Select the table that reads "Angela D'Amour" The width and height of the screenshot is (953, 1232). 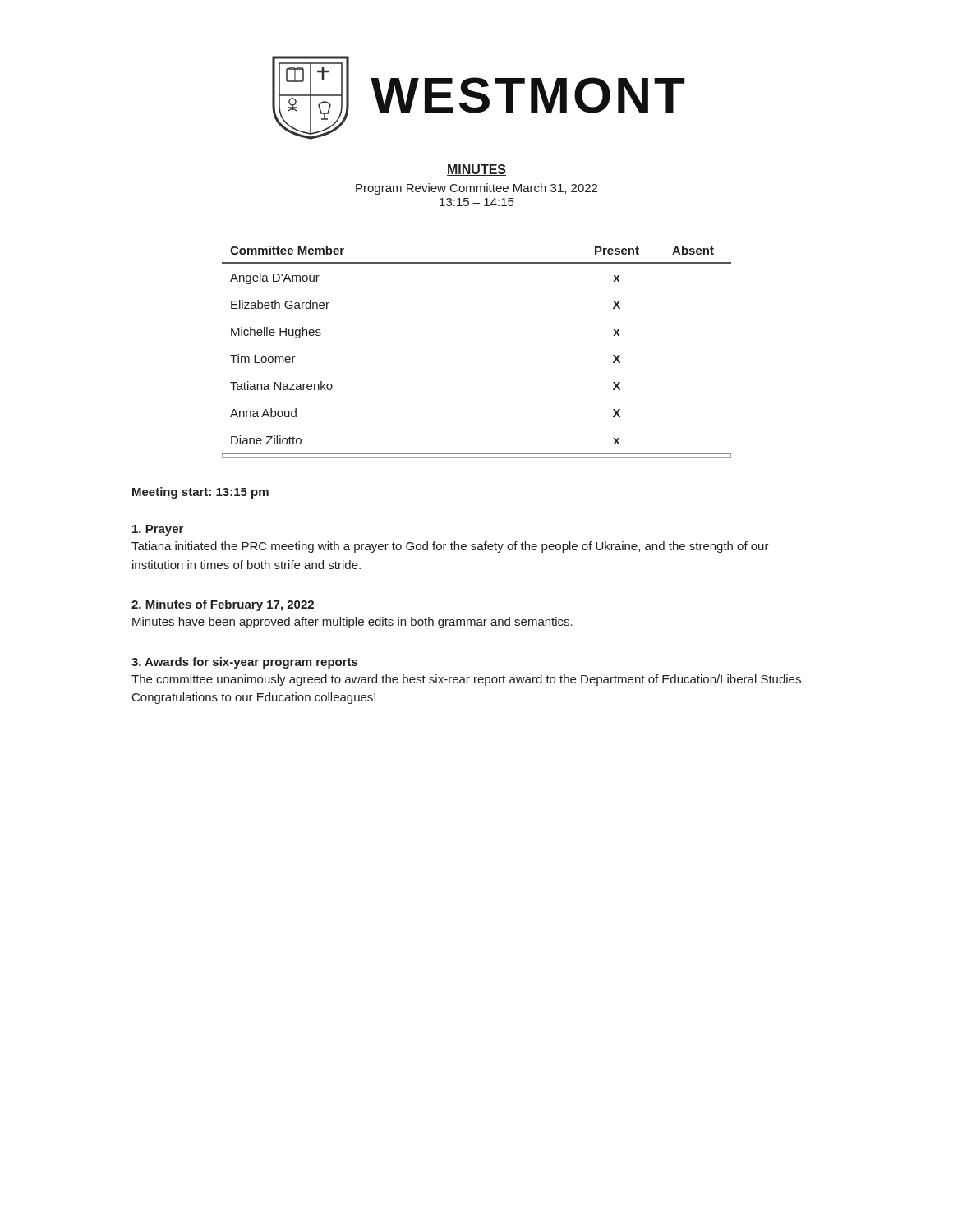point(476,348)
